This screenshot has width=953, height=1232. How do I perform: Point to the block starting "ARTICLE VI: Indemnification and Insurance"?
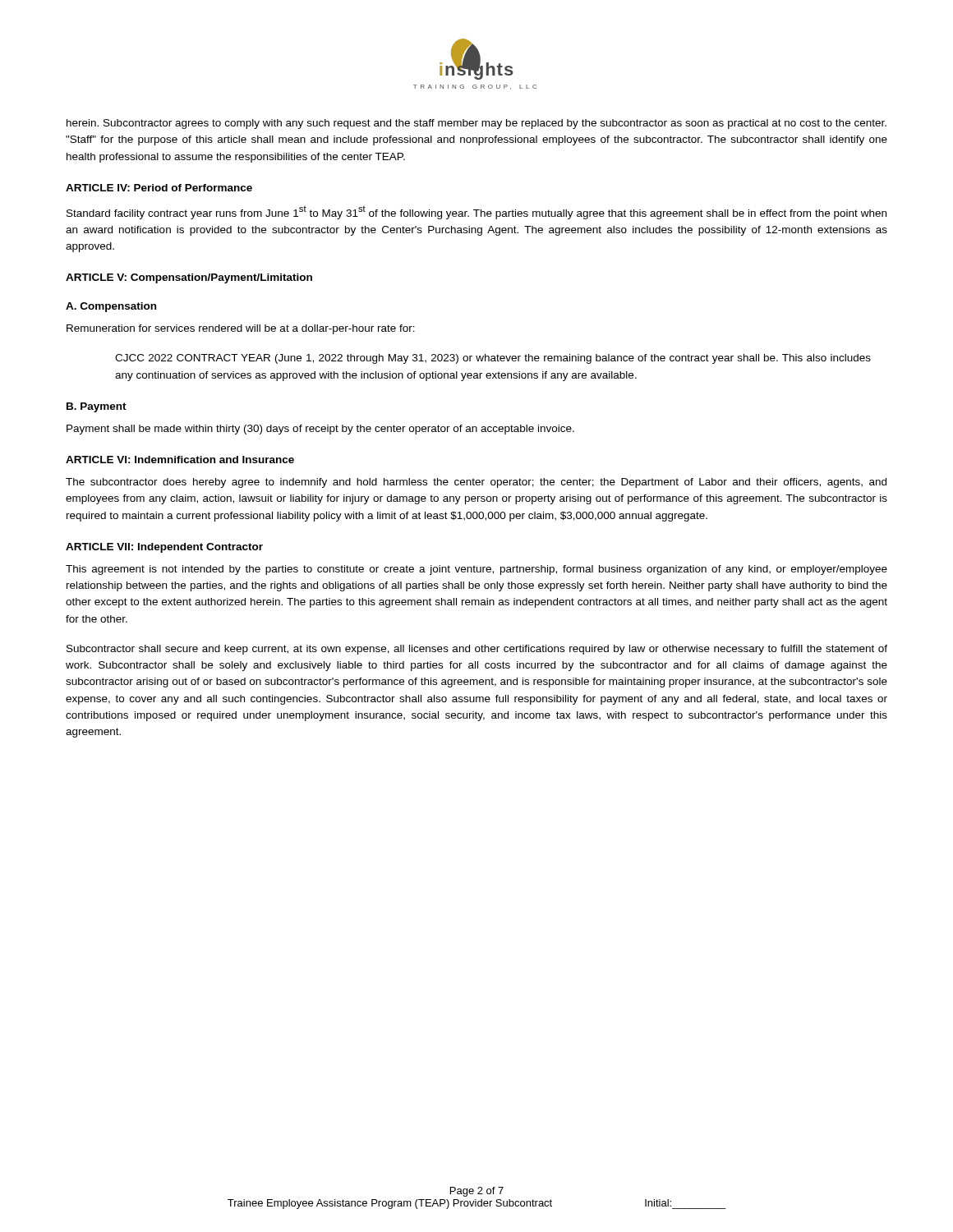pos(180,460)
